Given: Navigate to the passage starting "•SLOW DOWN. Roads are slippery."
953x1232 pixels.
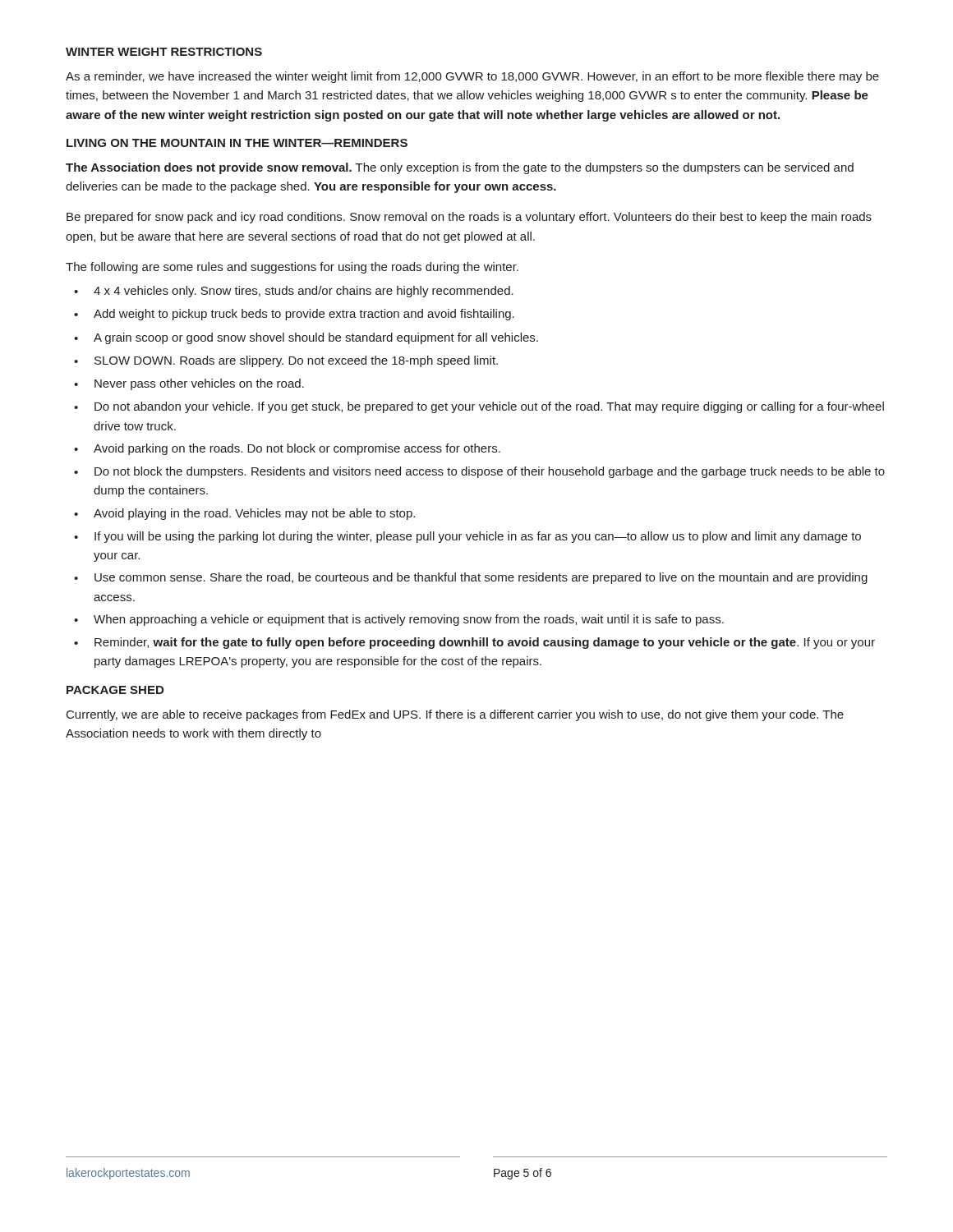Looking at the screenshot, I should coord(286,360).
